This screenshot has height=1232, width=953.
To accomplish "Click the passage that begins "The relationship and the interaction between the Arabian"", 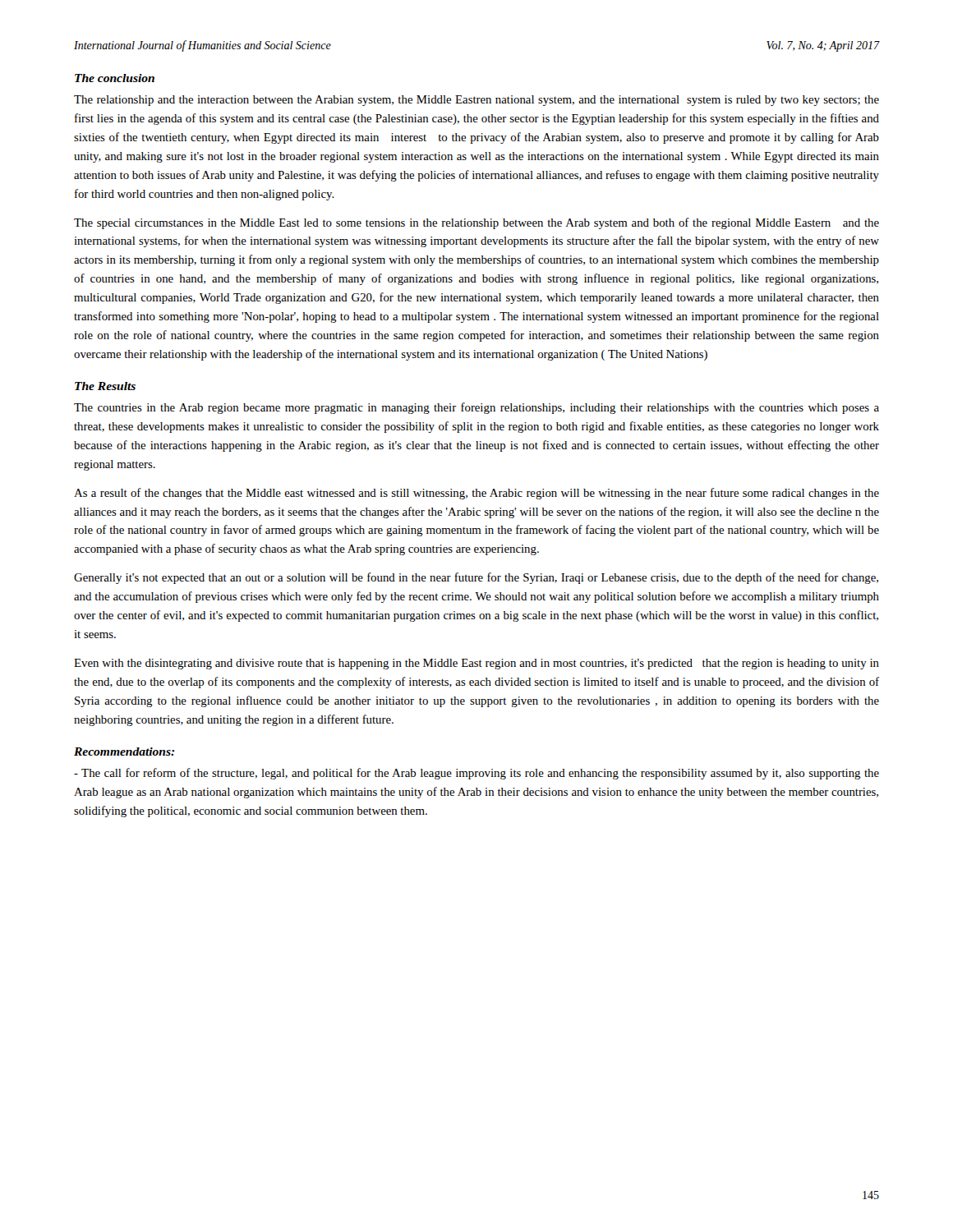I will (476, 146).
